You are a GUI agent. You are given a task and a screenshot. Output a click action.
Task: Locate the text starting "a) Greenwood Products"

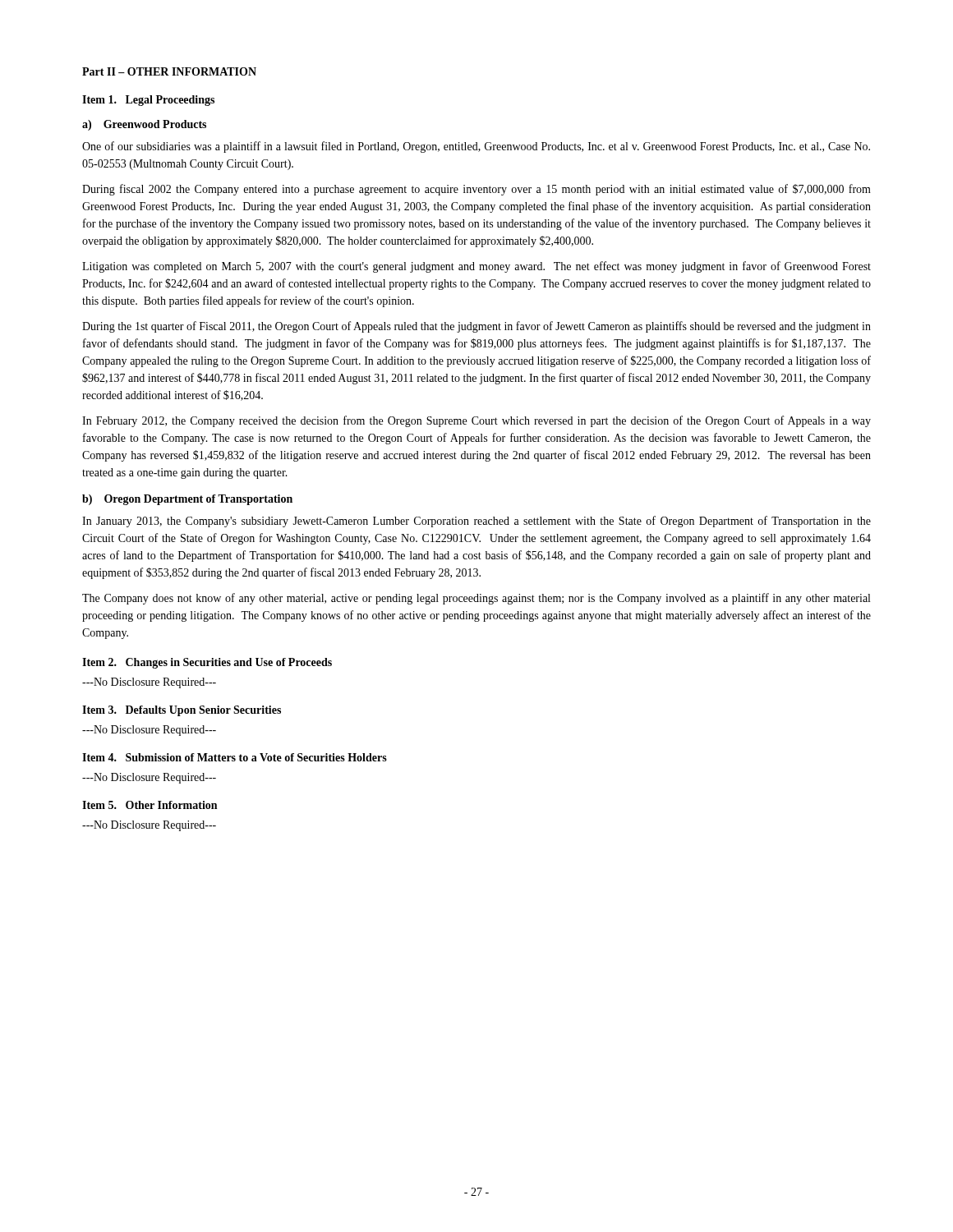tap(144, 124)
